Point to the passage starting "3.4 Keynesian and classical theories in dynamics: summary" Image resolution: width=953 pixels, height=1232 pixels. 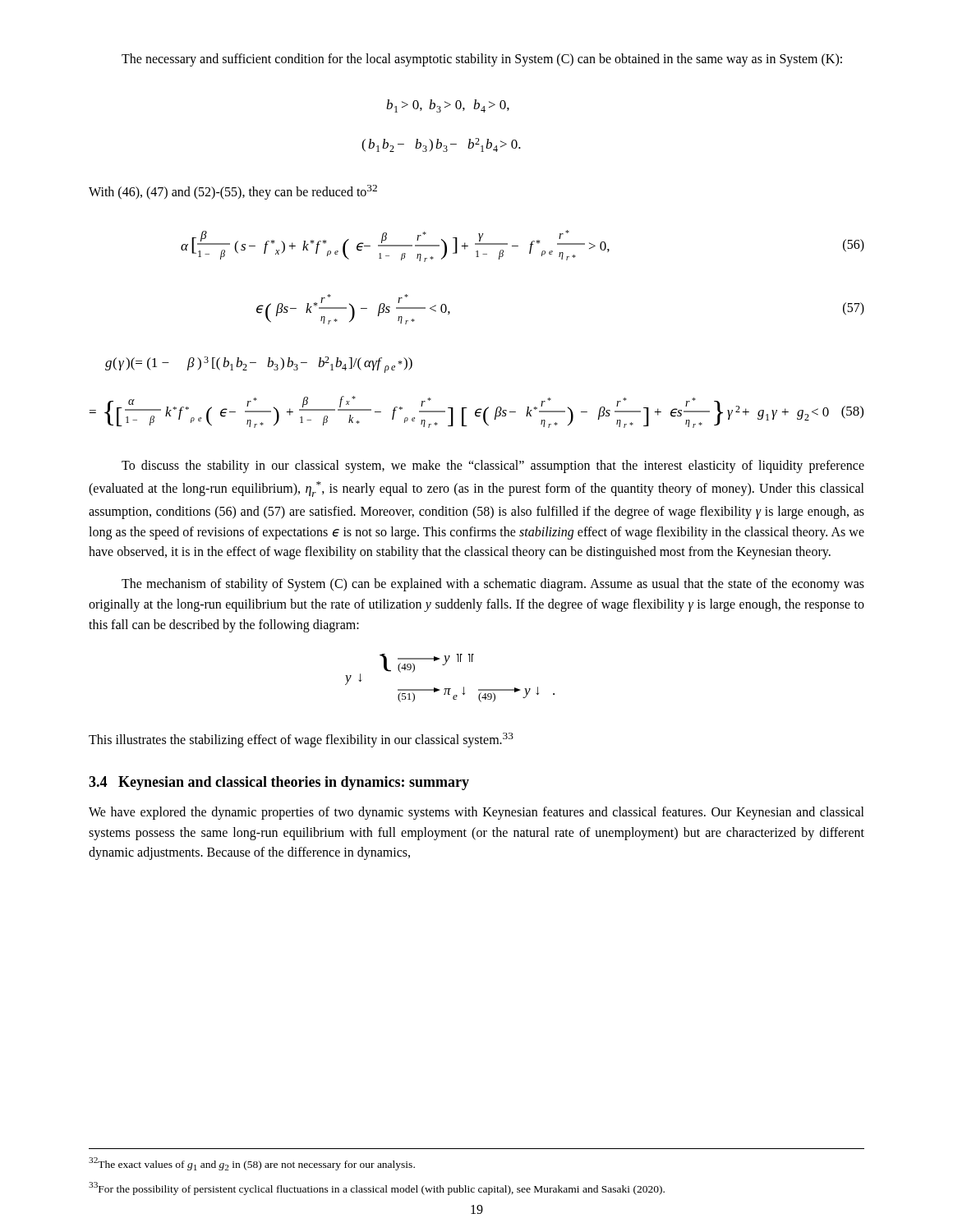pos(279,782)
